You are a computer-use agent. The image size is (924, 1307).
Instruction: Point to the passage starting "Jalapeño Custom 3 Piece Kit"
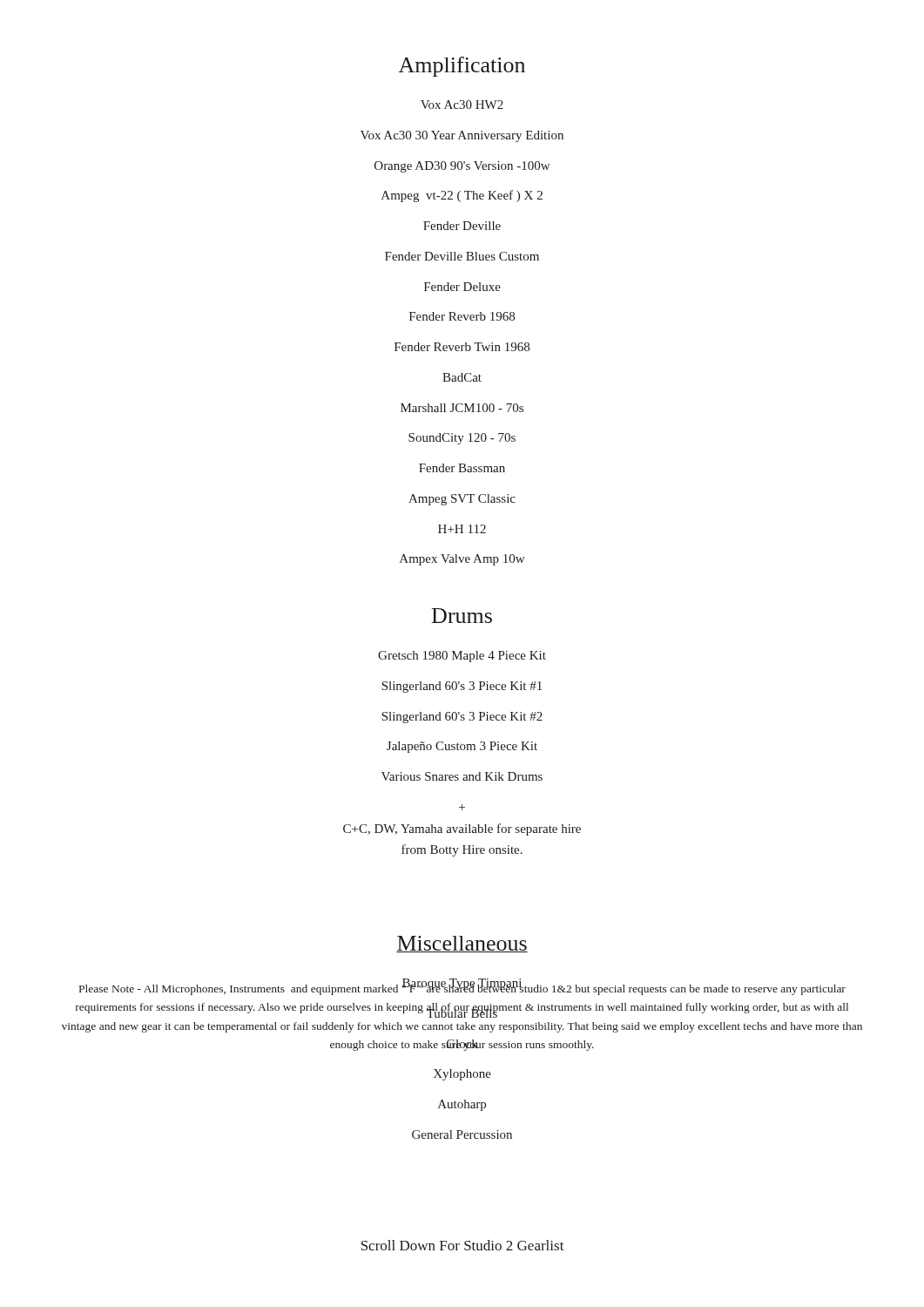pyautogui.click(x=462, y=746)
